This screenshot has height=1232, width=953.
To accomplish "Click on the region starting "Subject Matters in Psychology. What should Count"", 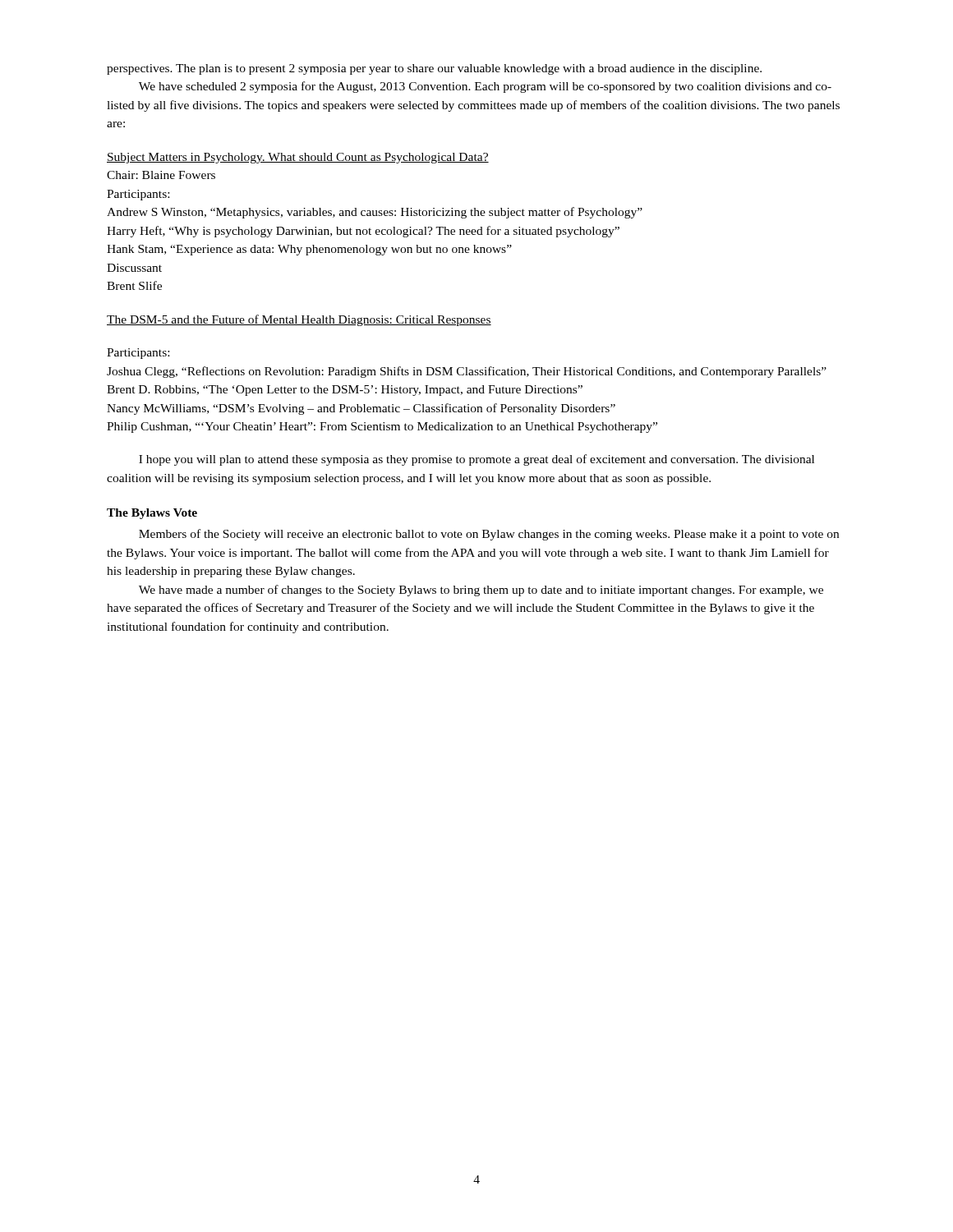I will pyautogui.click(x=476, y=222).
